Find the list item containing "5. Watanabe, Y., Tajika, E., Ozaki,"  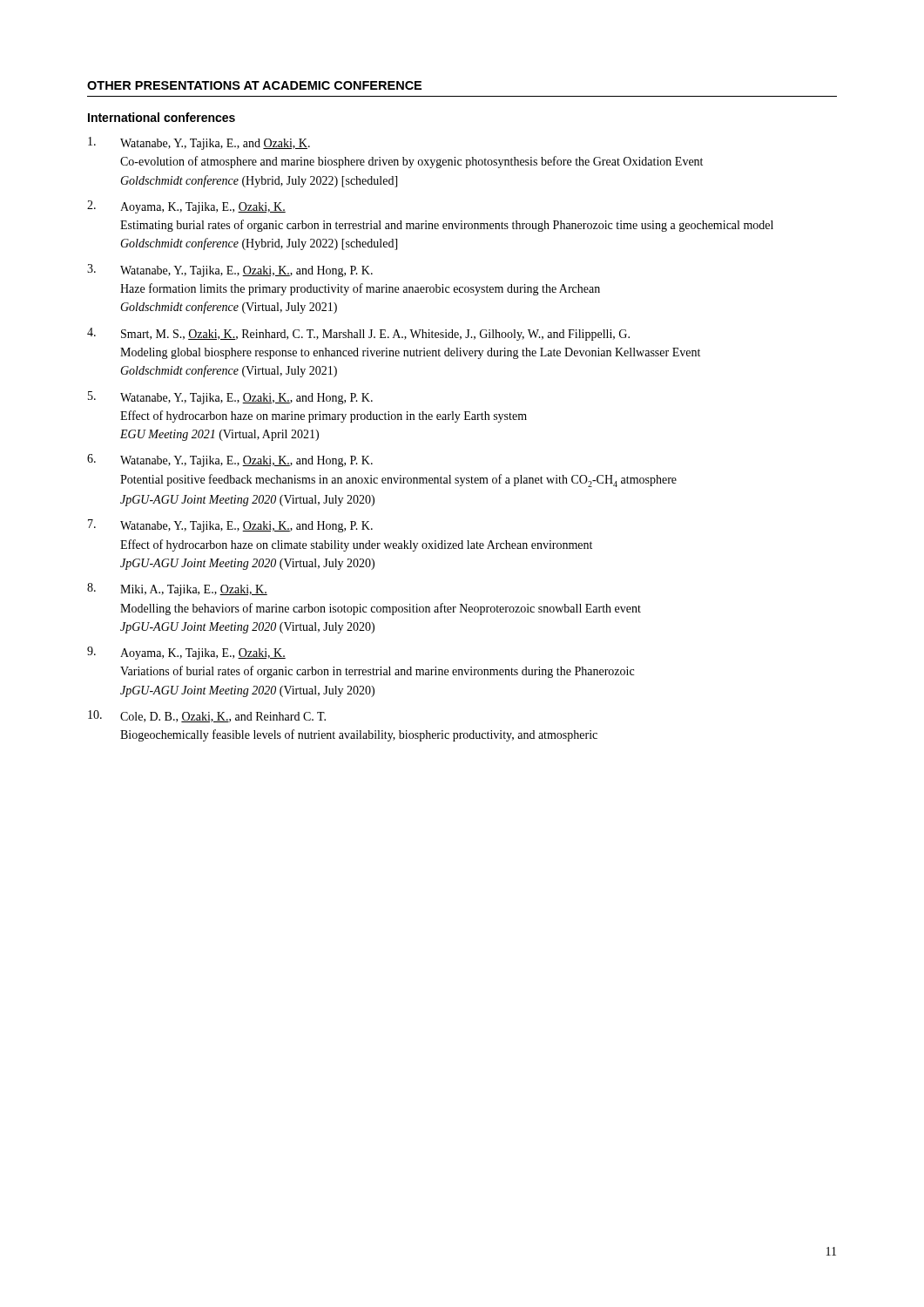pyautogui.click(x=462, y=416)
